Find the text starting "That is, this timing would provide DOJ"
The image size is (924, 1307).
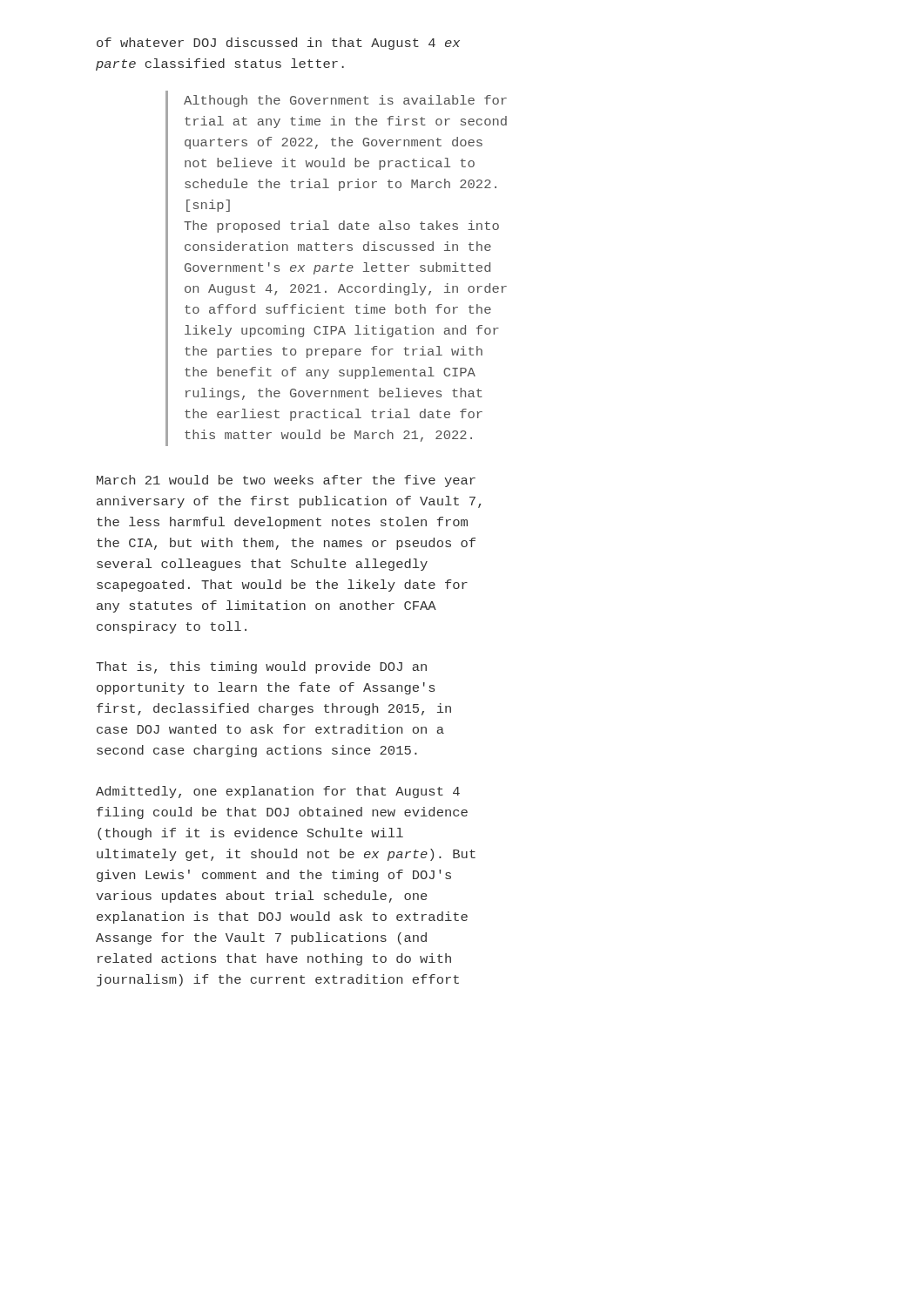pos(462,710)
